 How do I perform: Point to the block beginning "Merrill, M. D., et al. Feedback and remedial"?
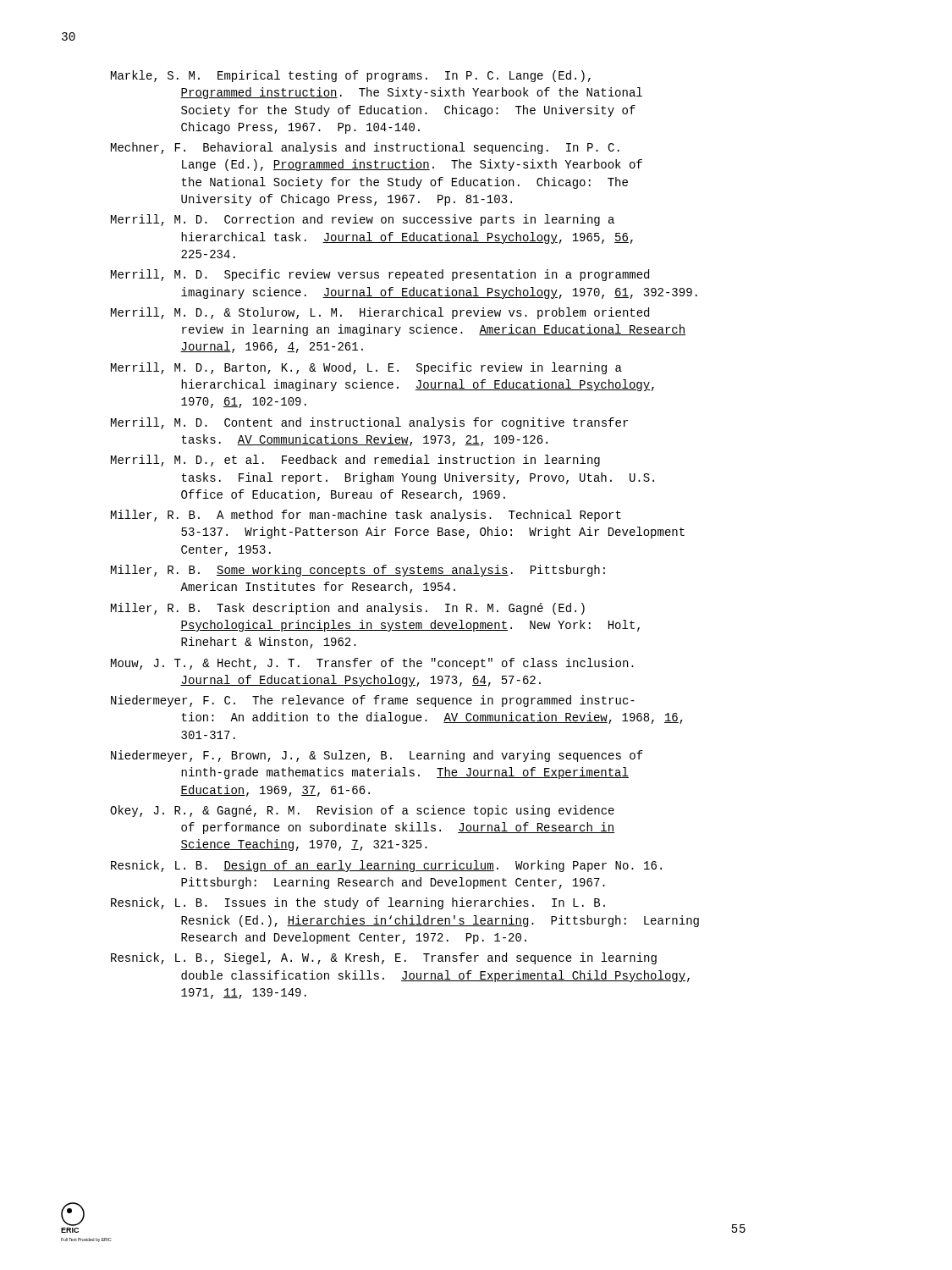click(x=384, y=478)
